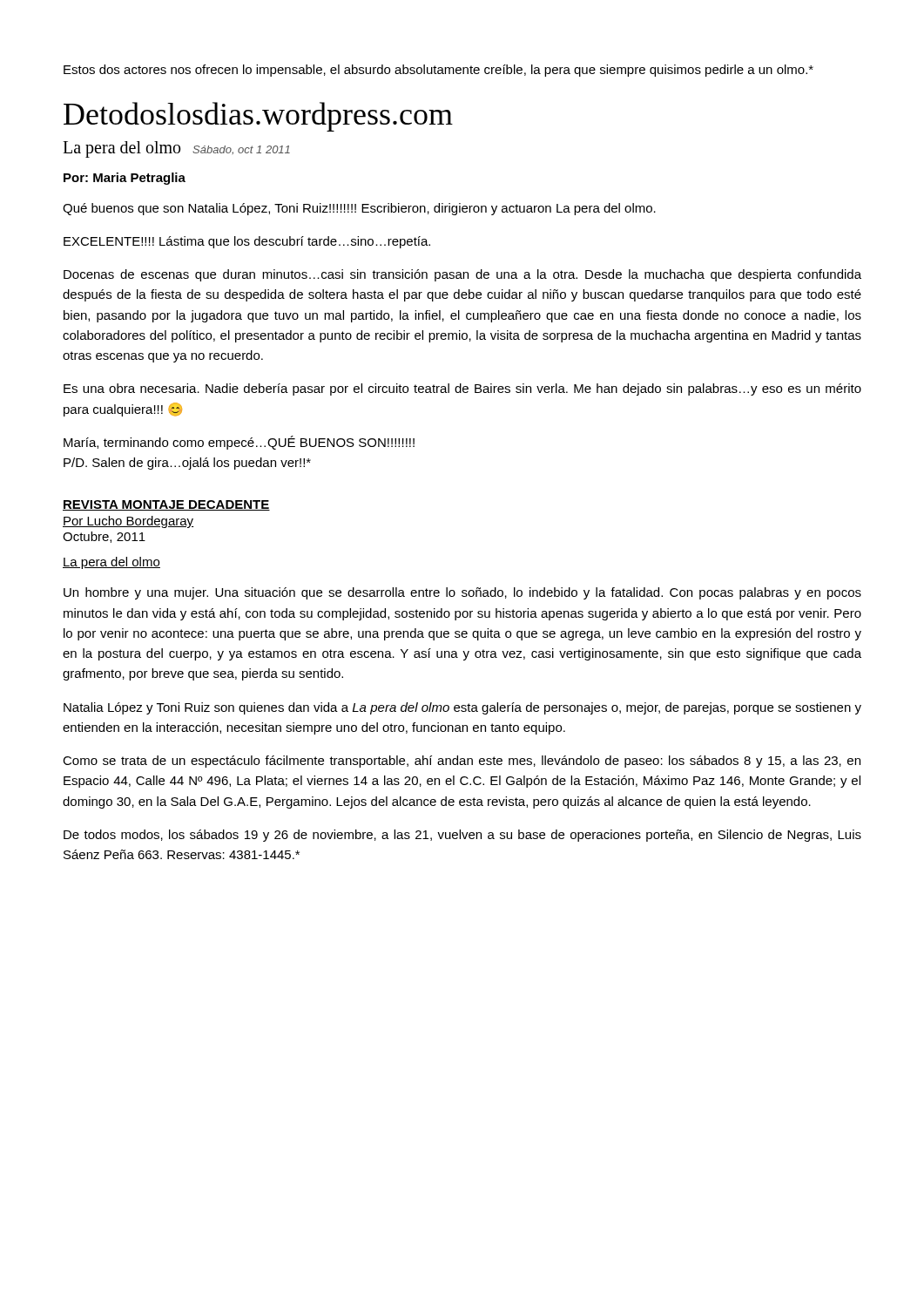Select the block starting "Estos dos actores nos ofrecen lo"
The width and height of the screenshot is (924, 1307).
(x=462, y=70)
